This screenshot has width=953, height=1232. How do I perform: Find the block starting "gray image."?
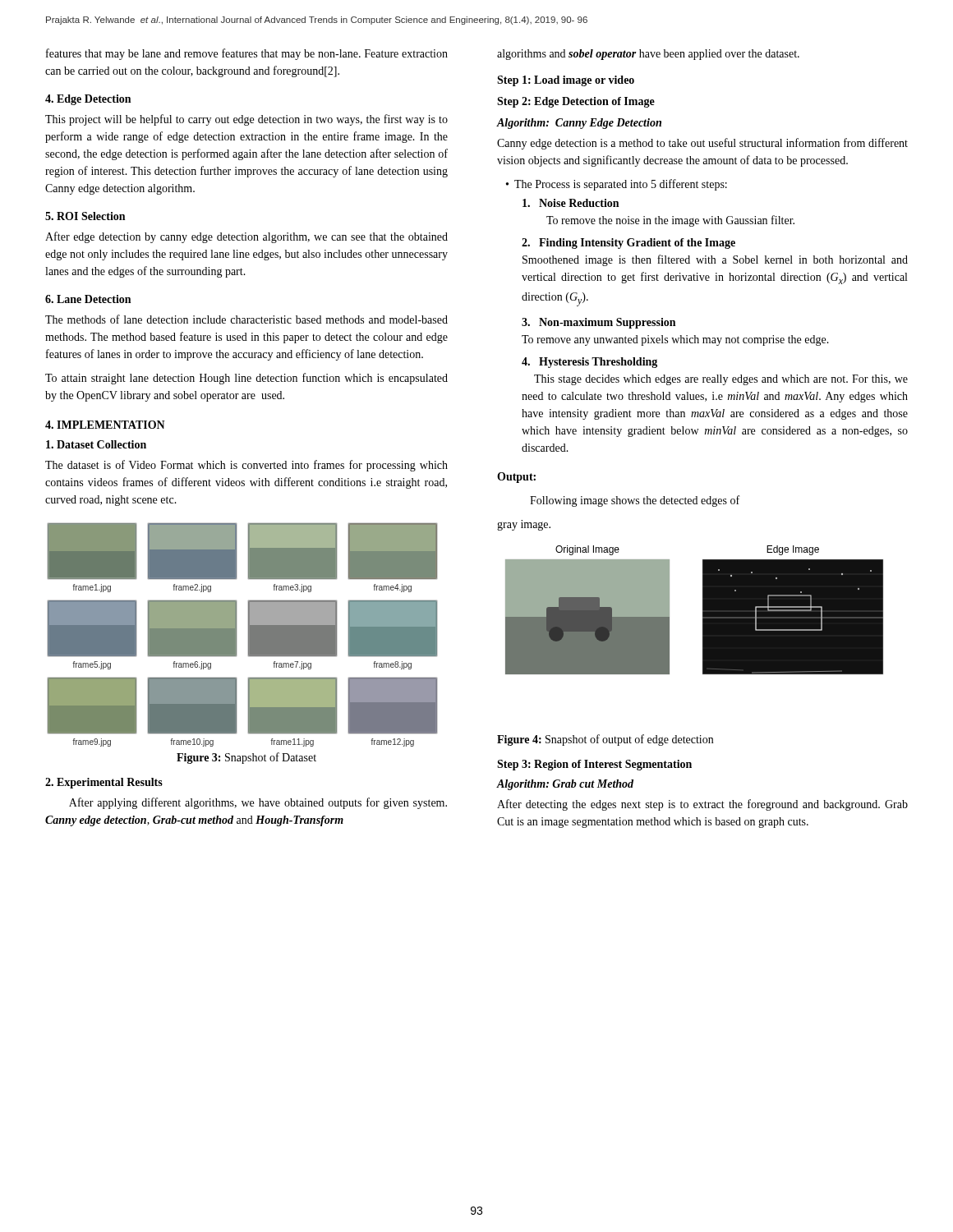[524, 524]
